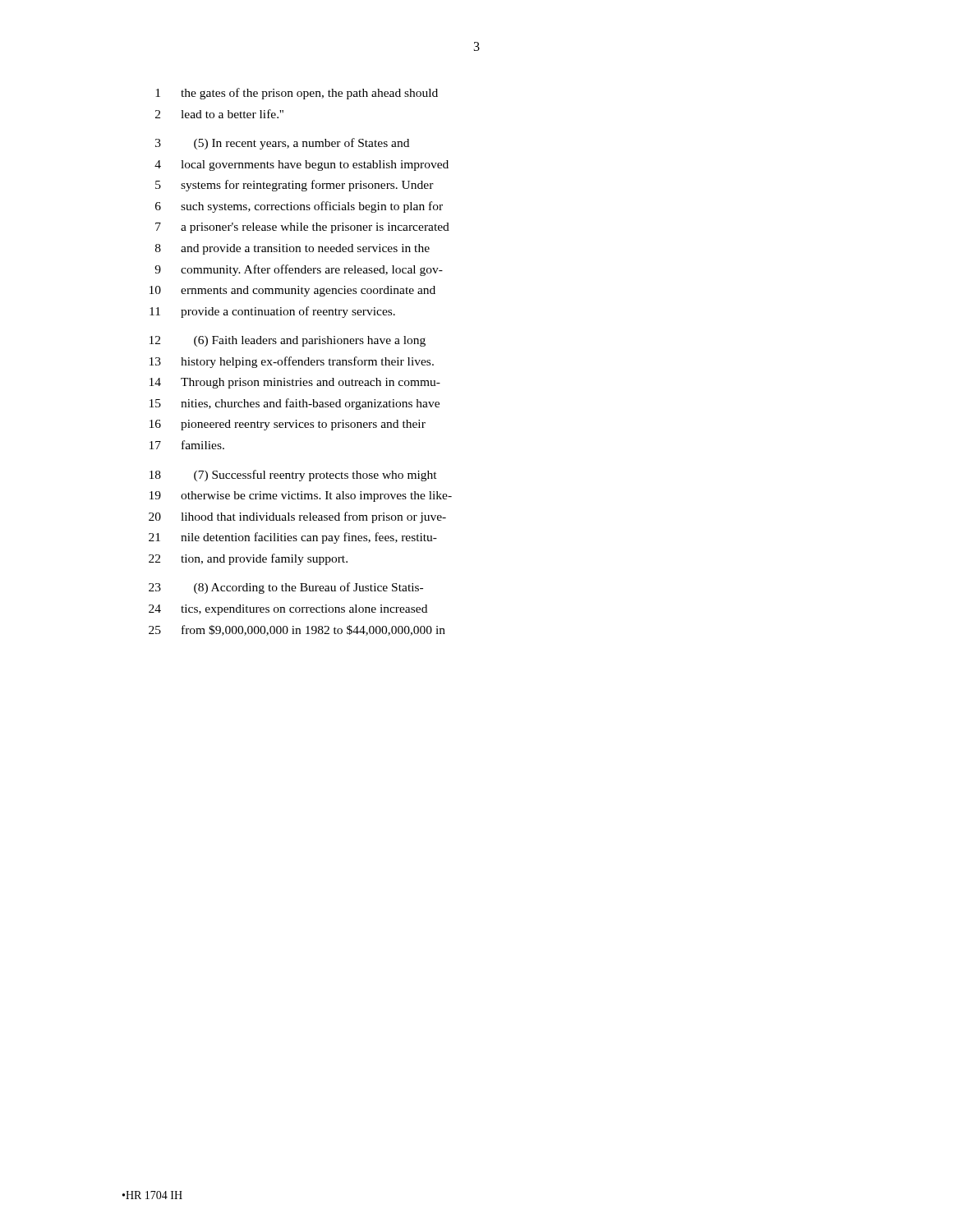This screenshot has height=1232, width=953.
Task: Point to the text block starting "1 the gates"
Action: point(297,94)
